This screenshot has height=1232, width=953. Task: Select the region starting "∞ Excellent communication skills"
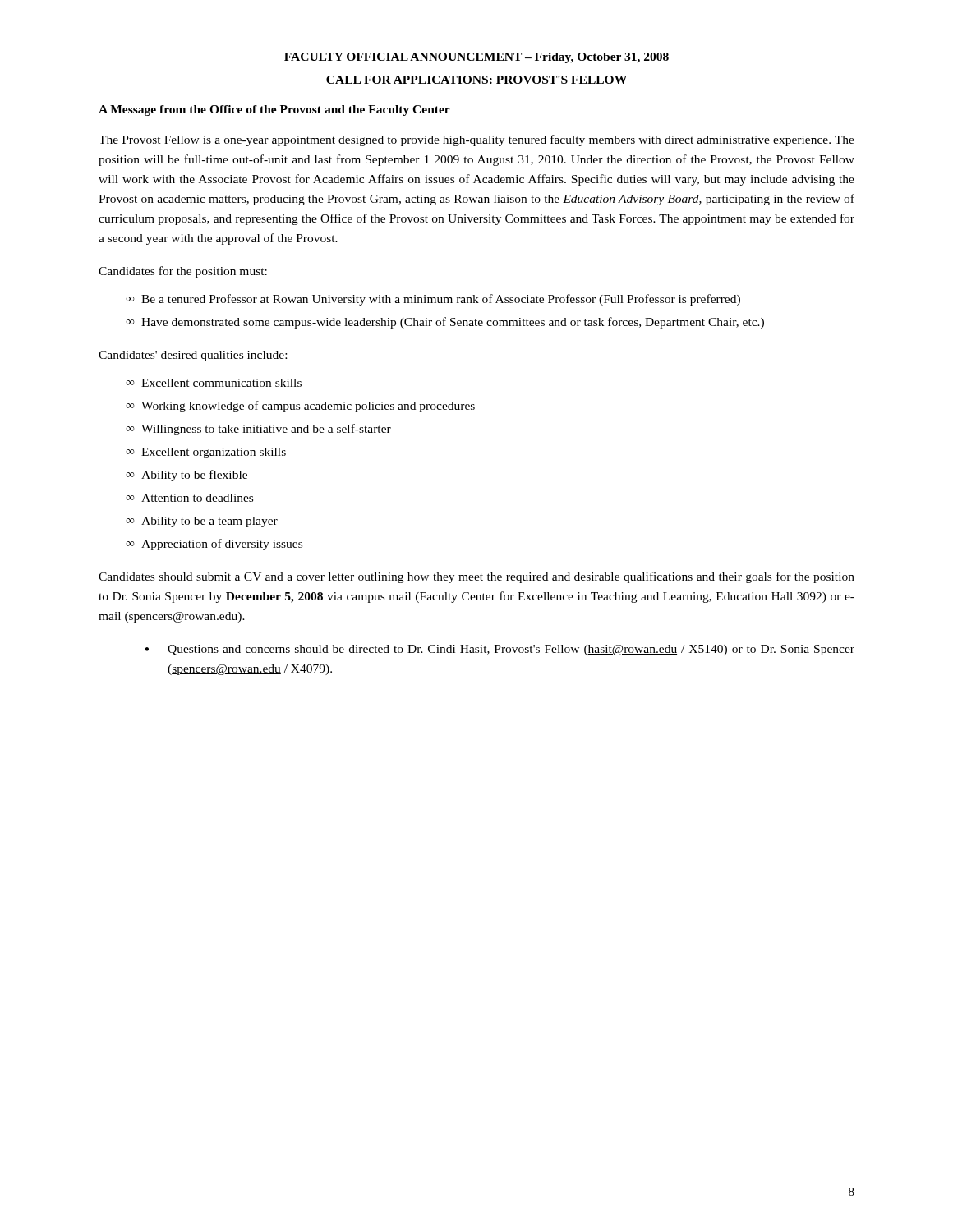(214, 383)
